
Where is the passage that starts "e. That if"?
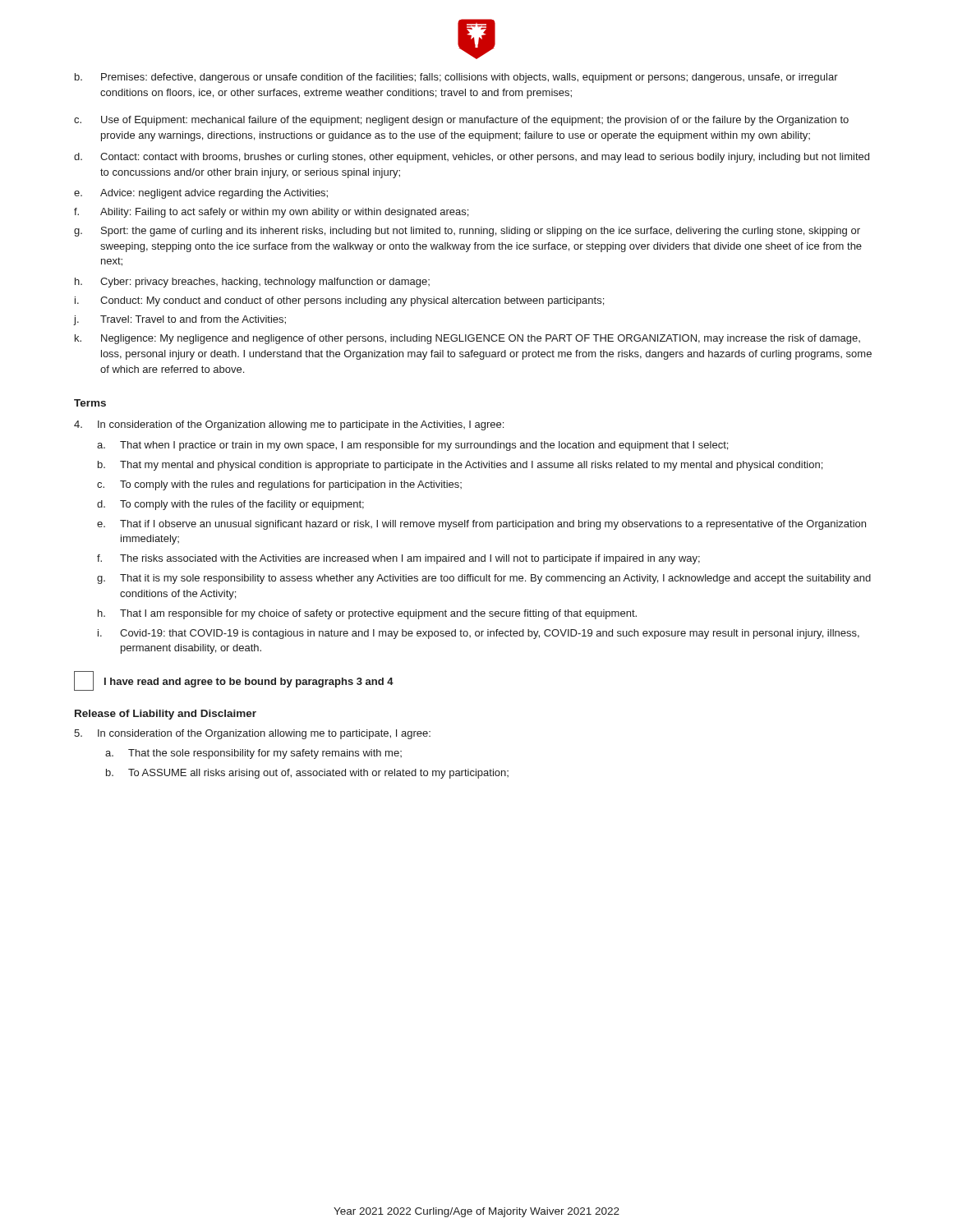(x=488, y=532)
